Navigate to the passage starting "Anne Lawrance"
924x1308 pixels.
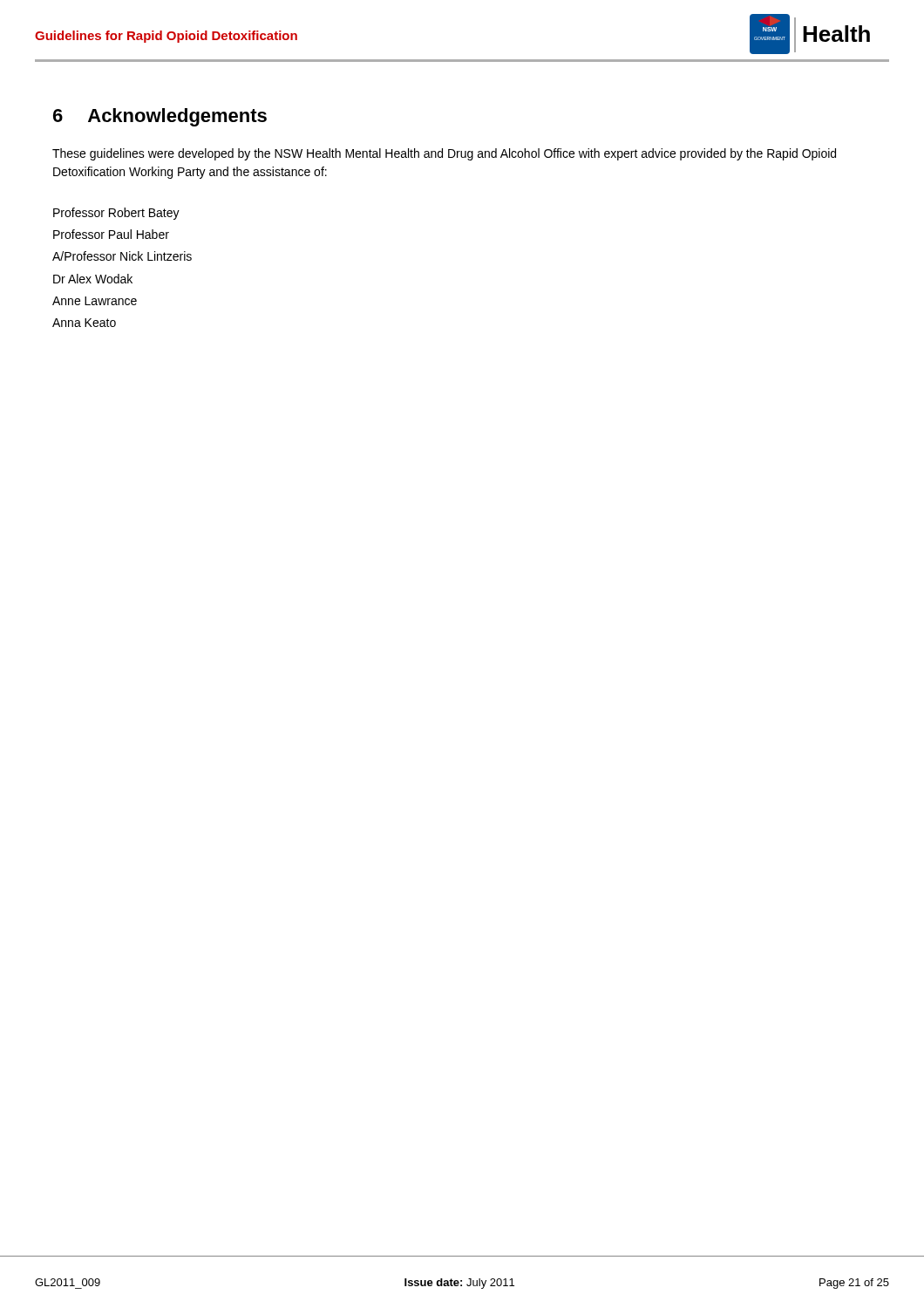click(x=95, y=301)
